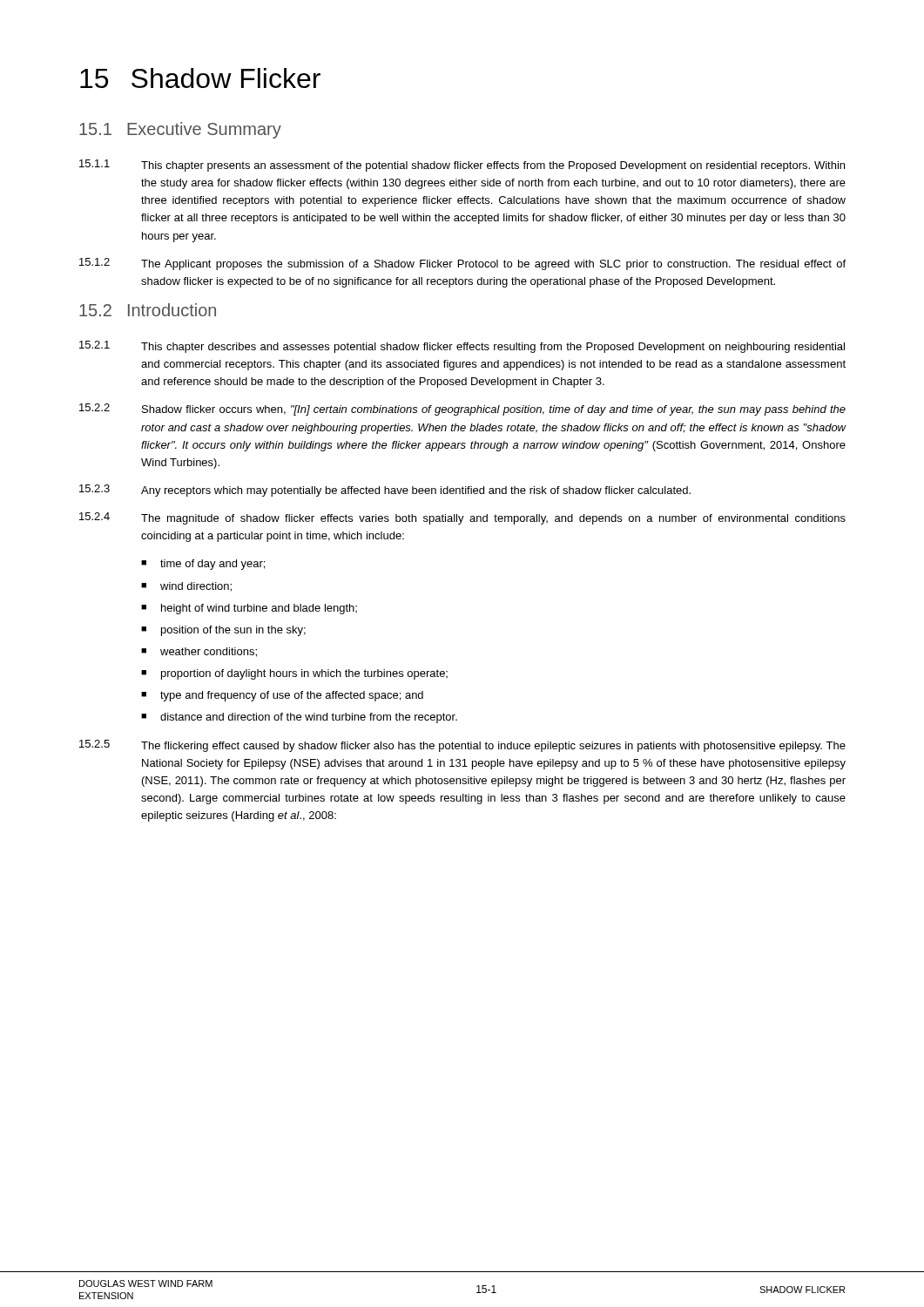
Task: Locate the block of text that opens with "■ position of the sun in the"
Action: 223,631
